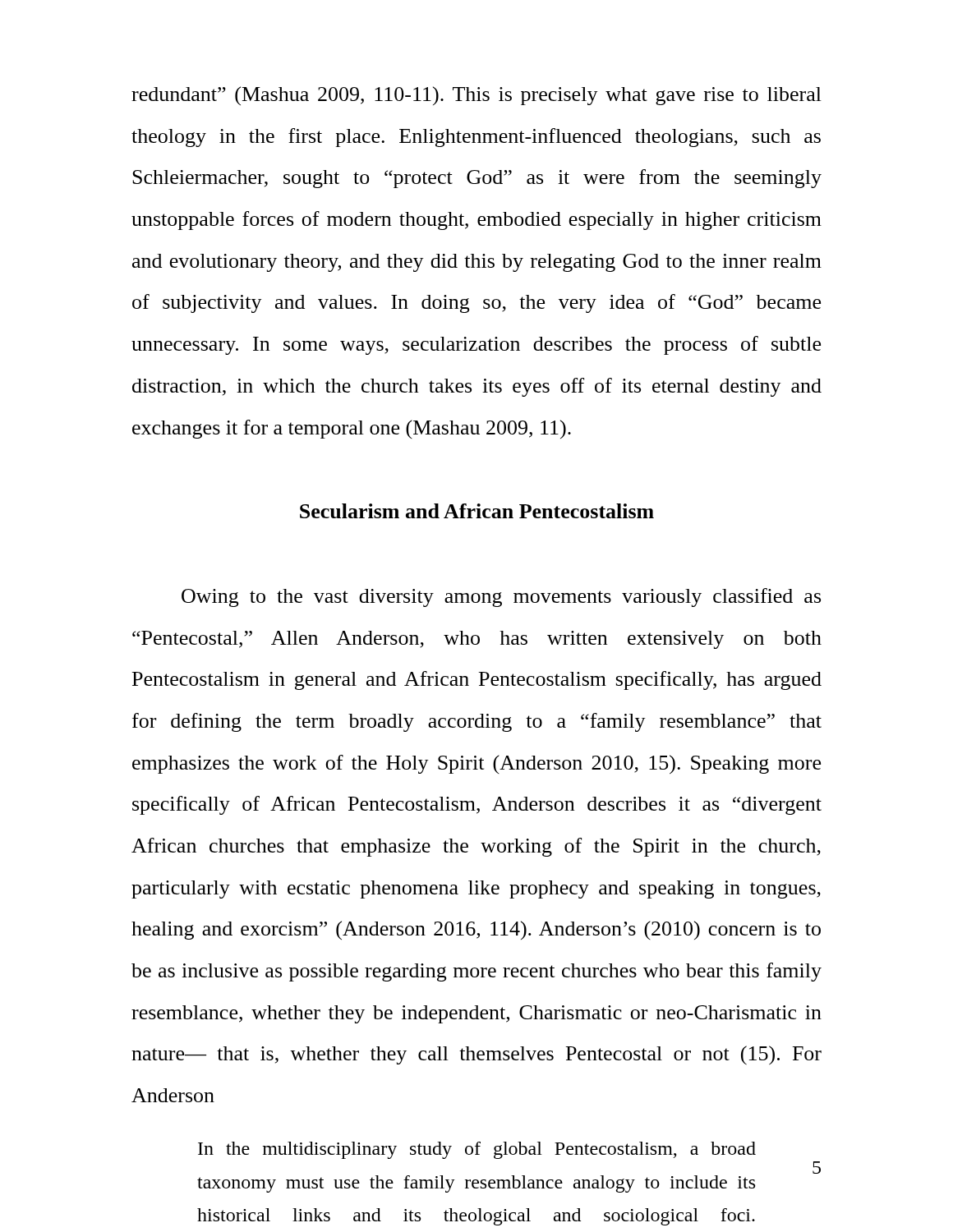Click on the region starting "In the multidisciplinary study of global Pentecostalism, a"
The image size is (953, 1232).
[x=476, y=1185]
